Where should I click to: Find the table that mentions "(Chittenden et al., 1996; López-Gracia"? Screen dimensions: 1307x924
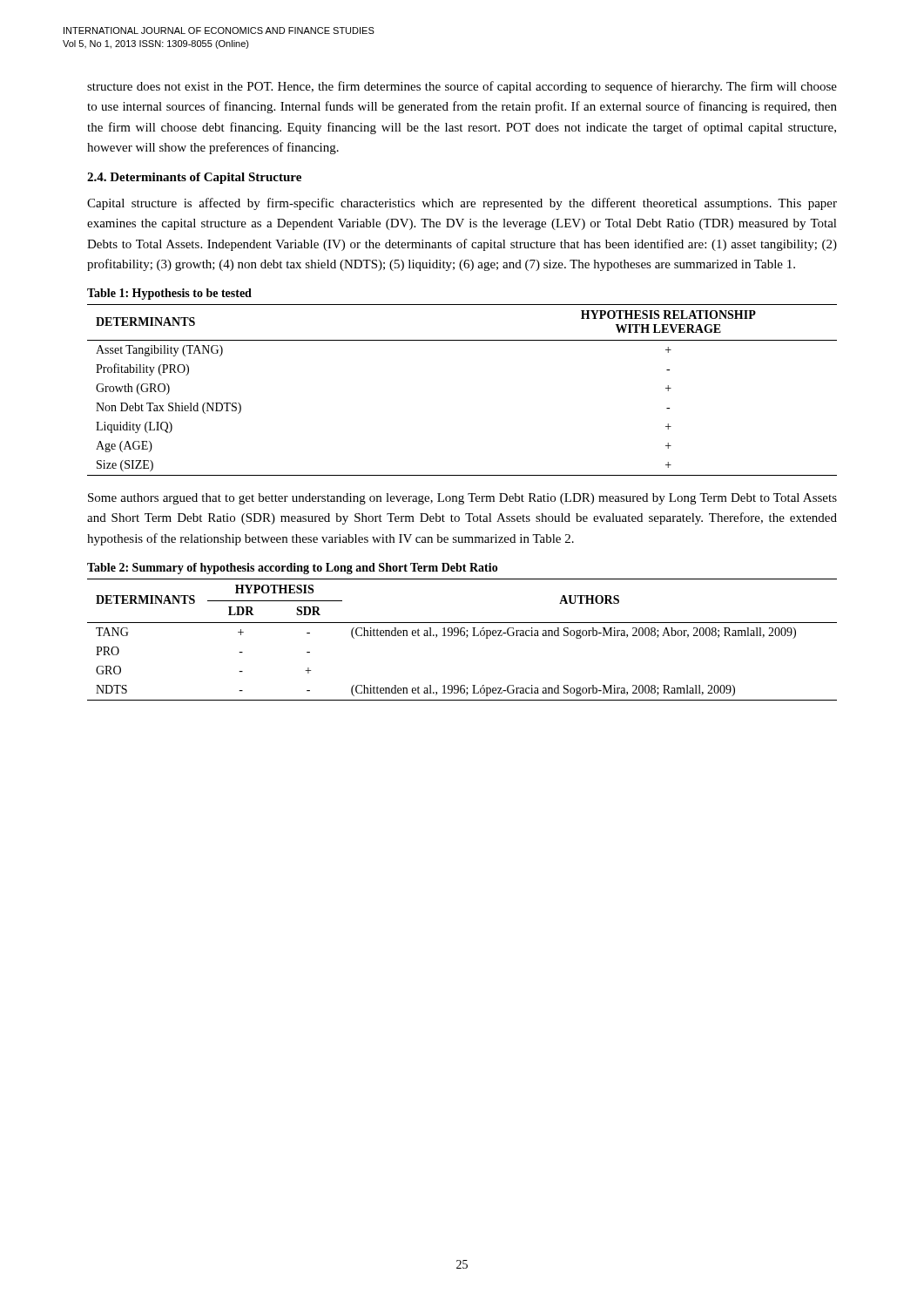(462, 639)
